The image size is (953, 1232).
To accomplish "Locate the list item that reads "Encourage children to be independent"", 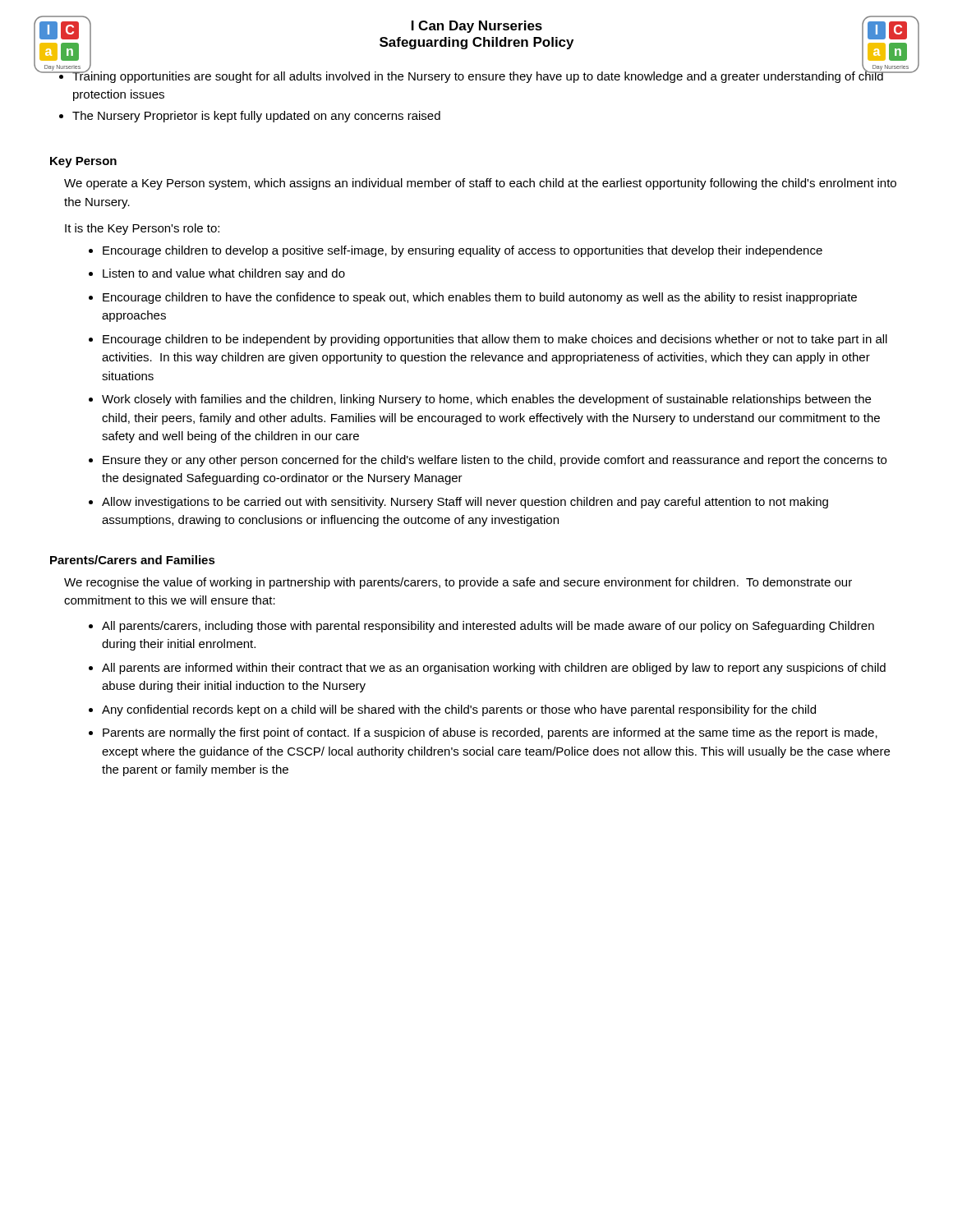I will pyautogui.click(x=491, y=358).
